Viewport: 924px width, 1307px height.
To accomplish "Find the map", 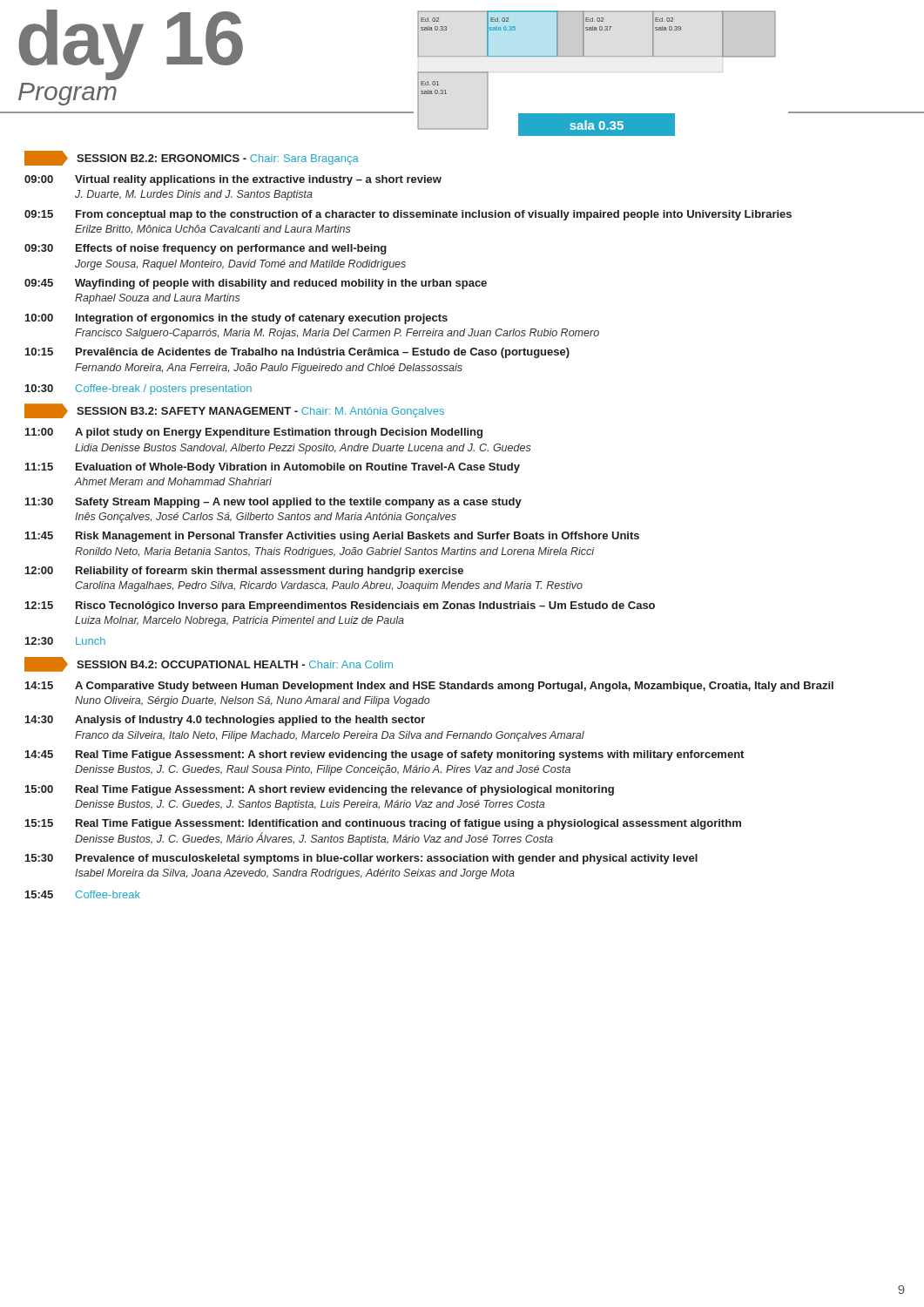I will tap(601, 74).
